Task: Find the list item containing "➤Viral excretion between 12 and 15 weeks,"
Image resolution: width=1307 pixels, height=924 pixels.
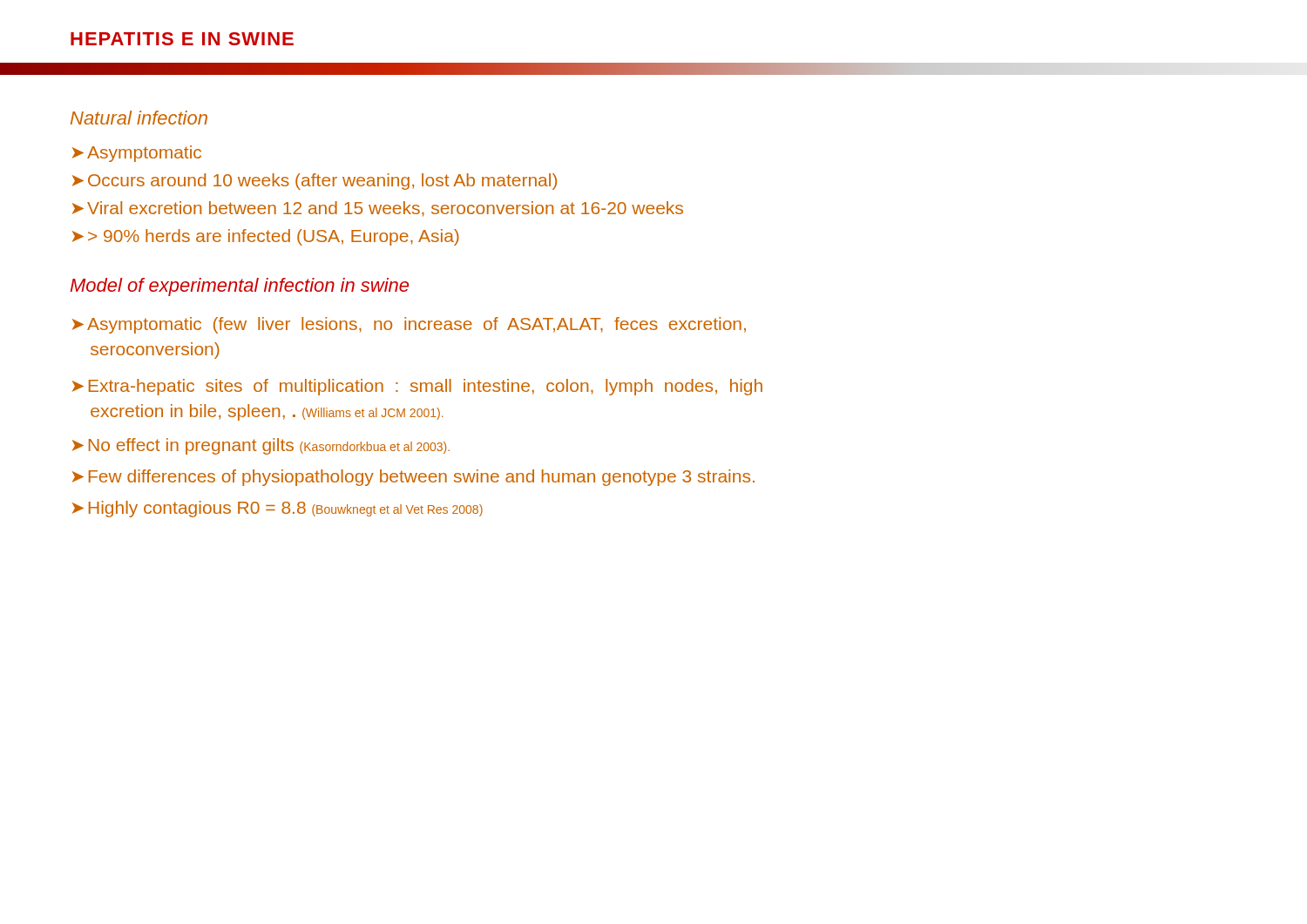Action: [x=654, y=208]
